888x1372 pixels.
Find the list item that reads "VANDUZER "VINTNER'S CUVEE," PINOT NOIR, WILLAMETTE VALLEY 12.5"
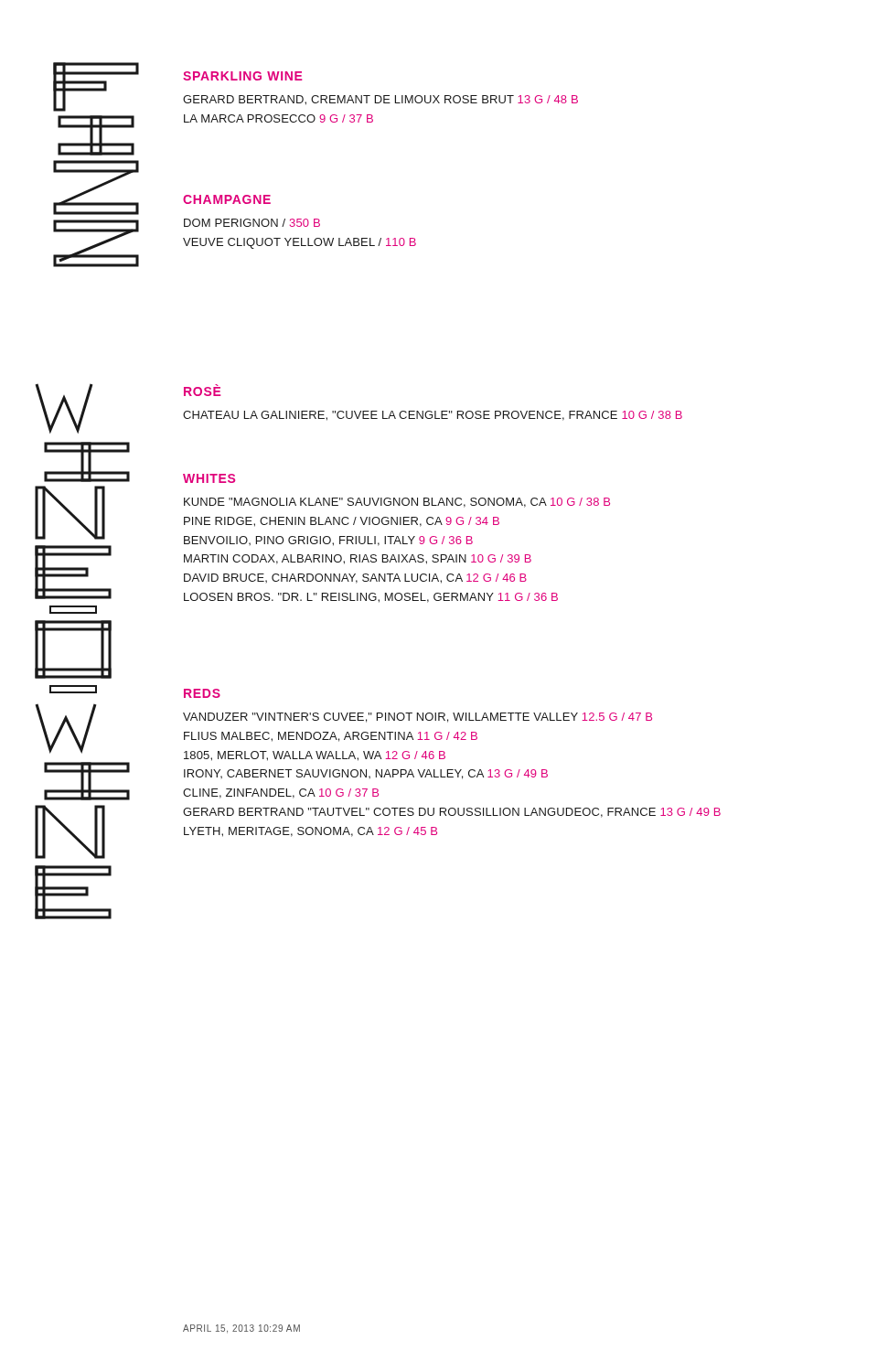coord(418,717)
